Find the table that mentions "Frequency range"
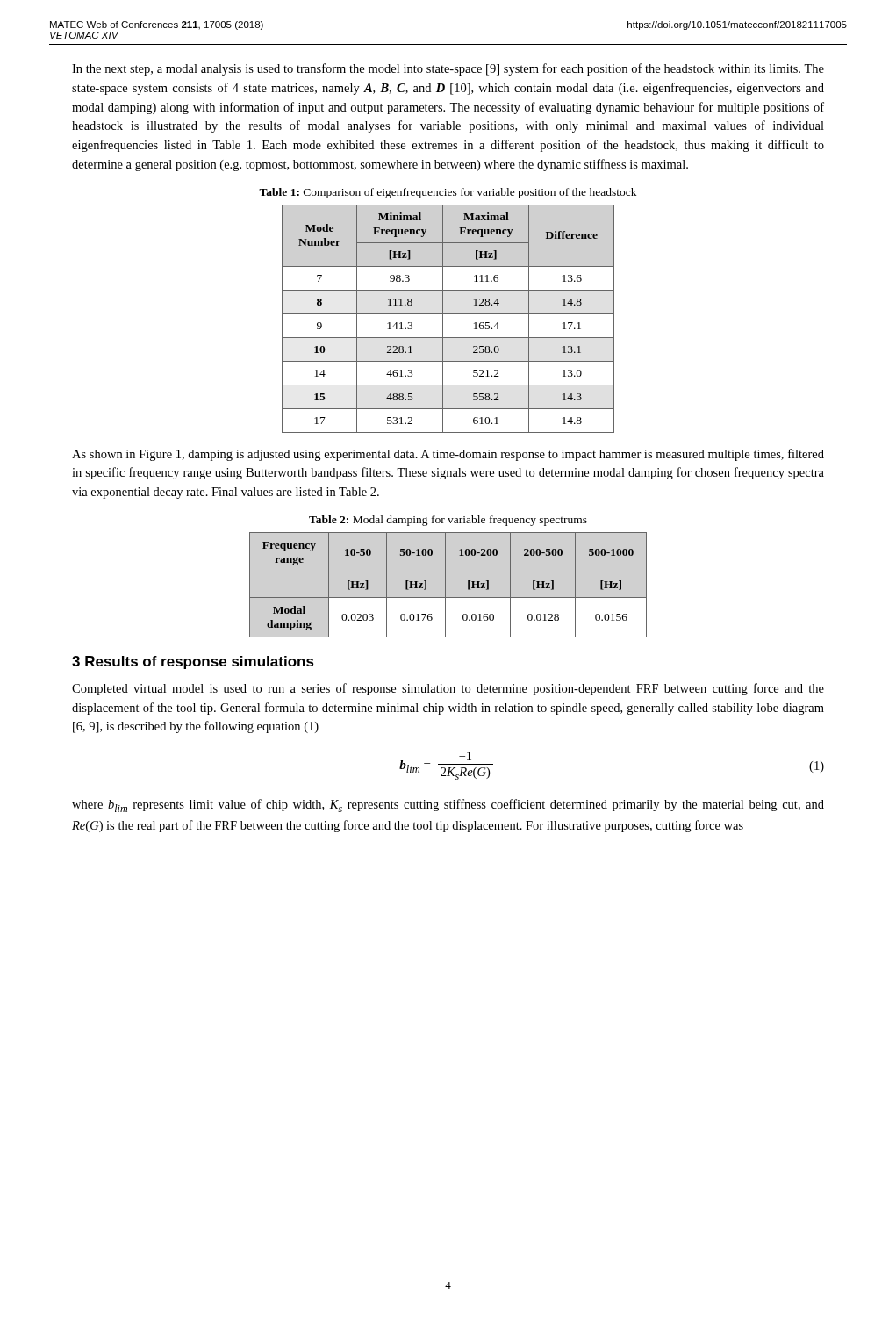The width and height of the screenshot is (896, 1317). coord(448,584)
